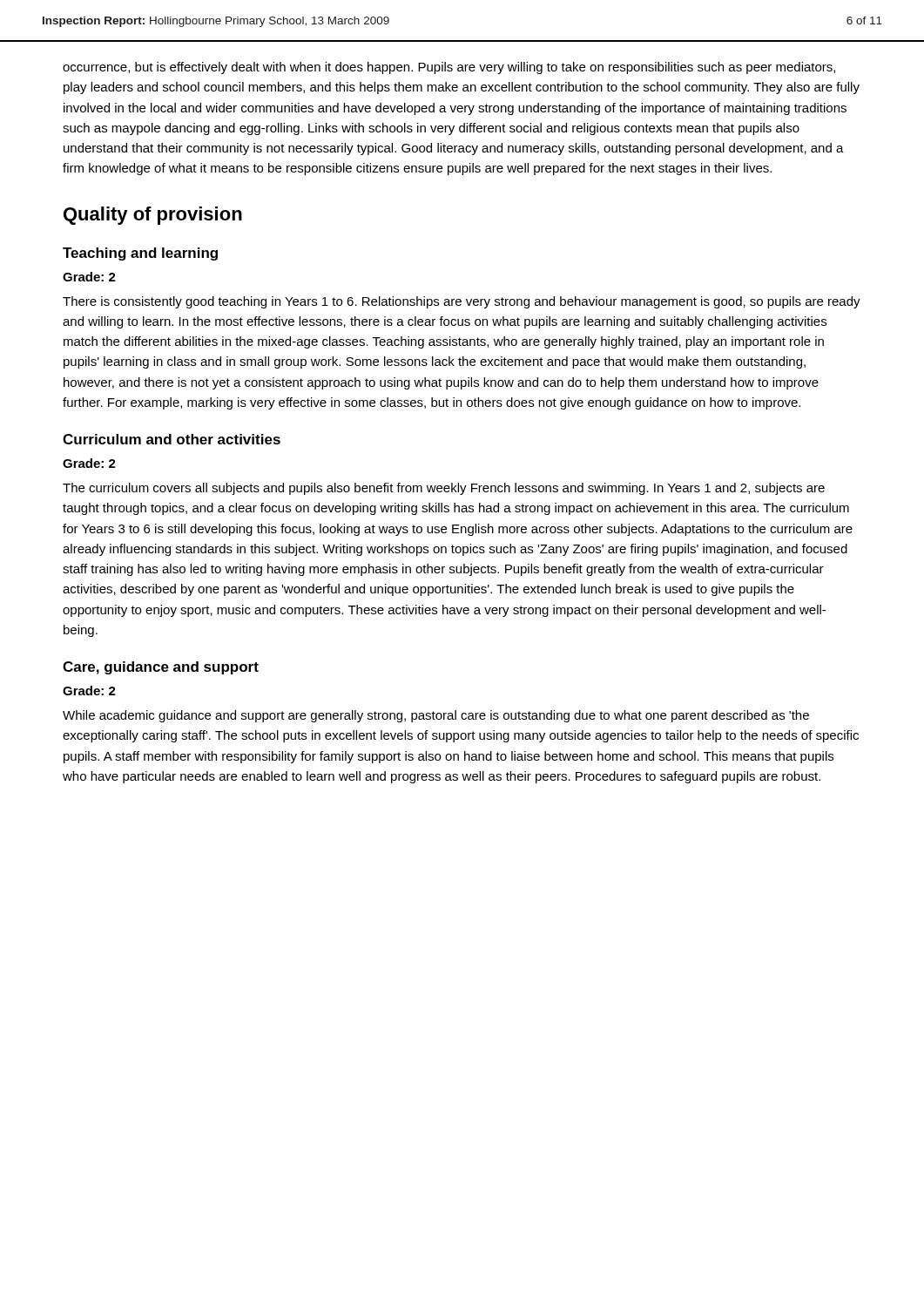Where does it say "Teaching and learning"?

[x=141, y=253]
